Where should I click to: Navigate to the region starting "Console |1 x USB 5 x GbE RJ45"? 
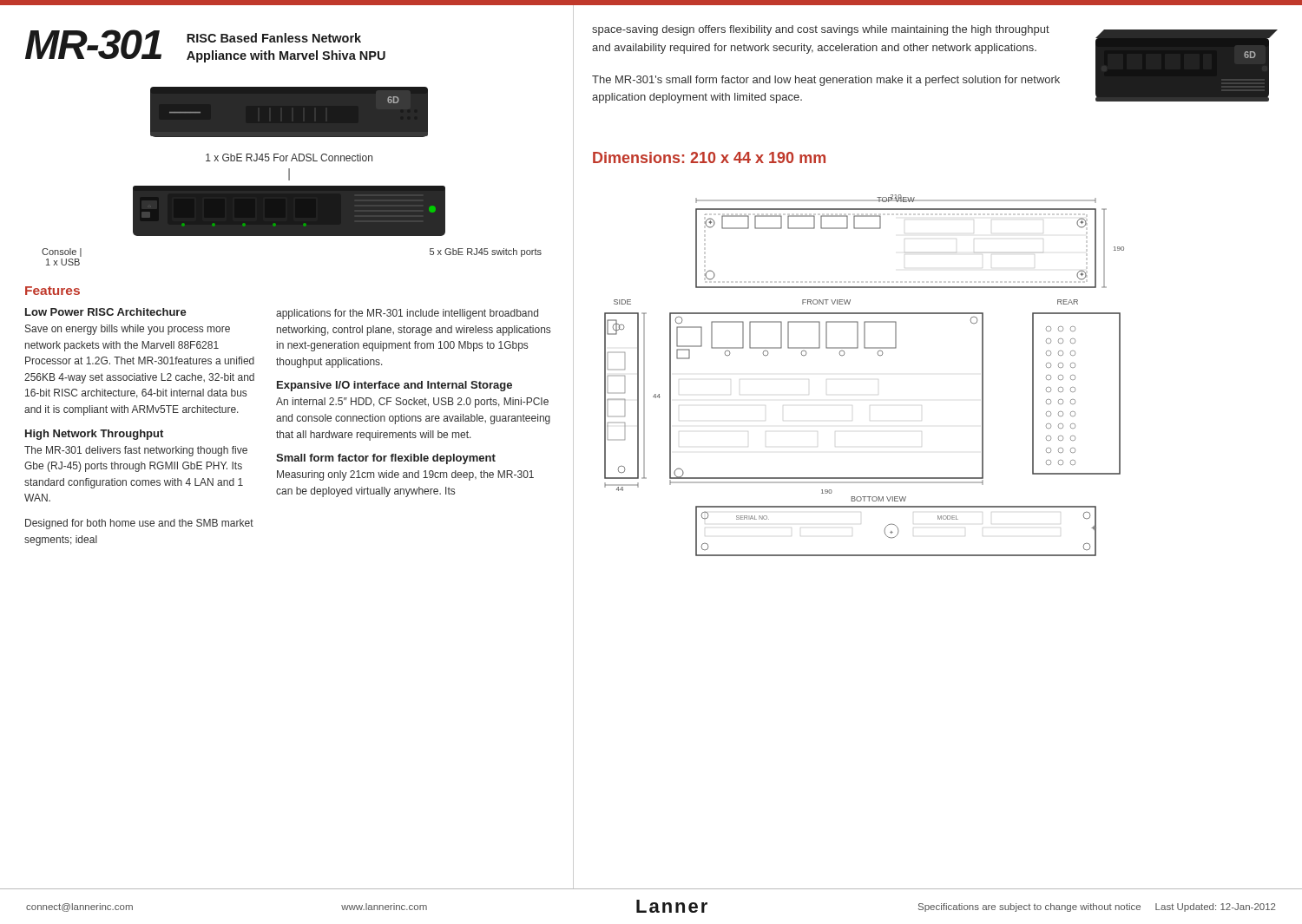(68, 252)
